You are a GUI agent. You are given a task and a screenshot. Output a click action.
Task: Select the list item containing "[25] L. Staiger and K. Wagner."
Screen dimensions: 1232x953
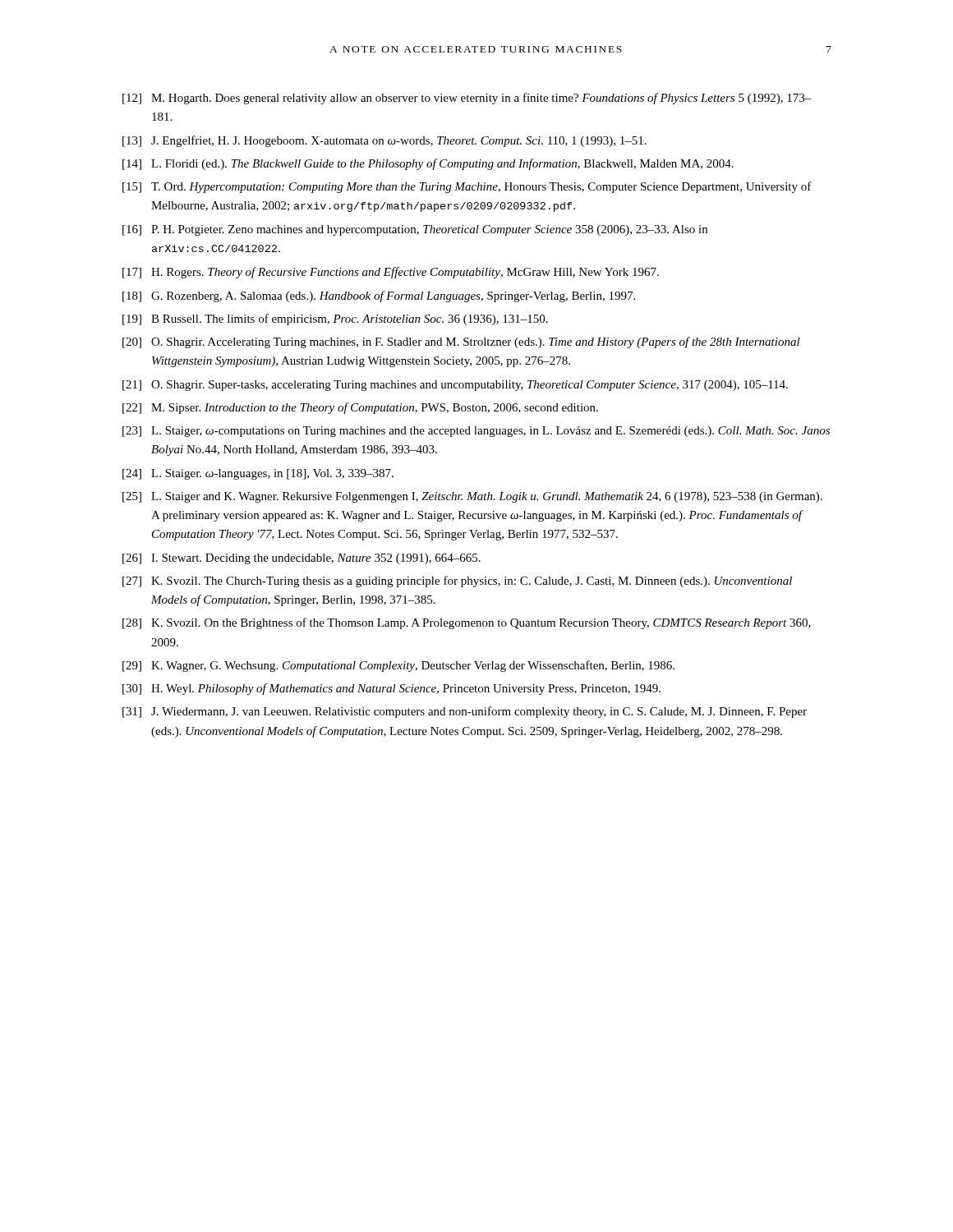pyautogui.click(x=476, y=516)
